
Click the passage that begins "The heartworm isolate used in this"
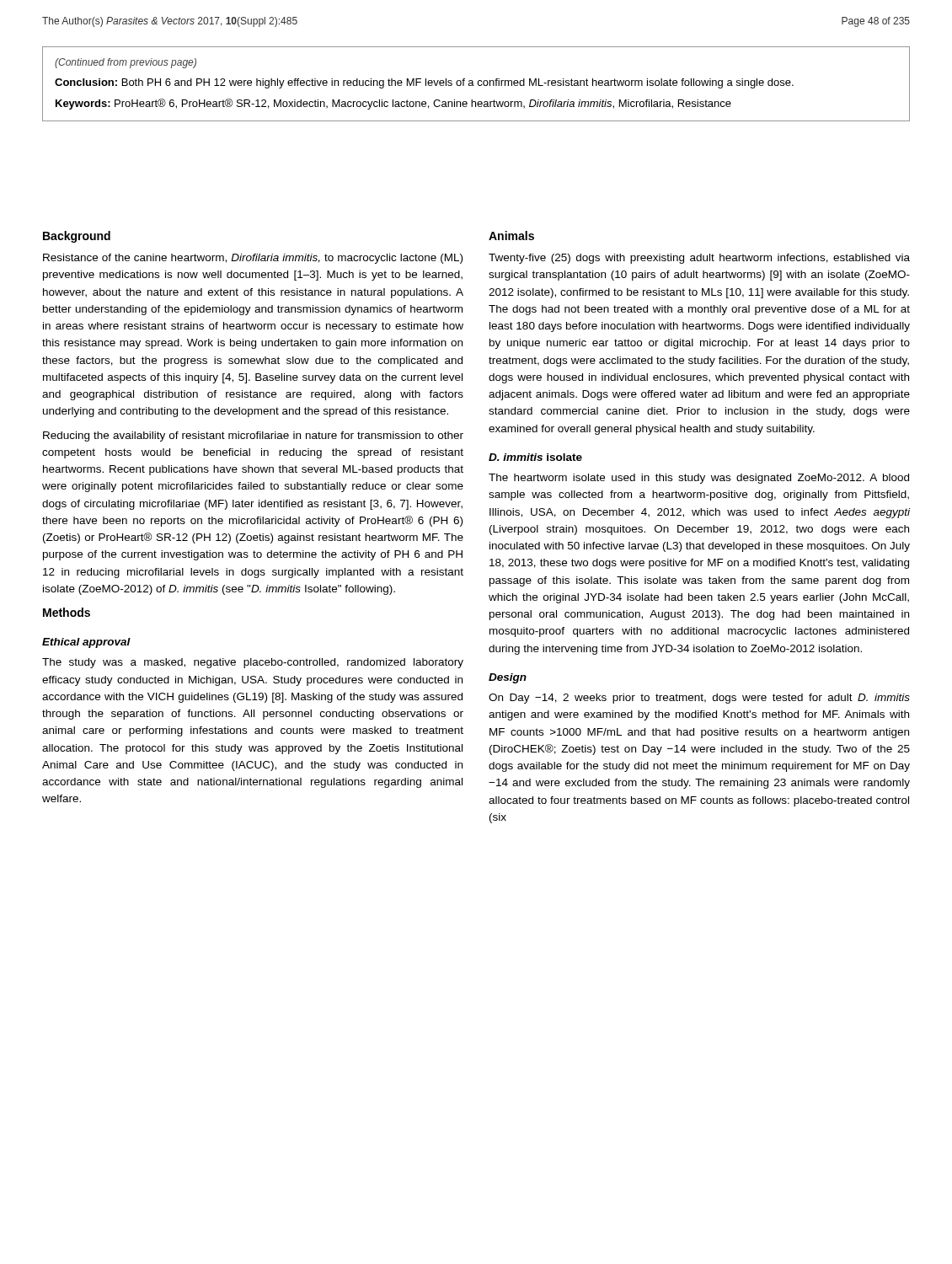coord(699,563)
